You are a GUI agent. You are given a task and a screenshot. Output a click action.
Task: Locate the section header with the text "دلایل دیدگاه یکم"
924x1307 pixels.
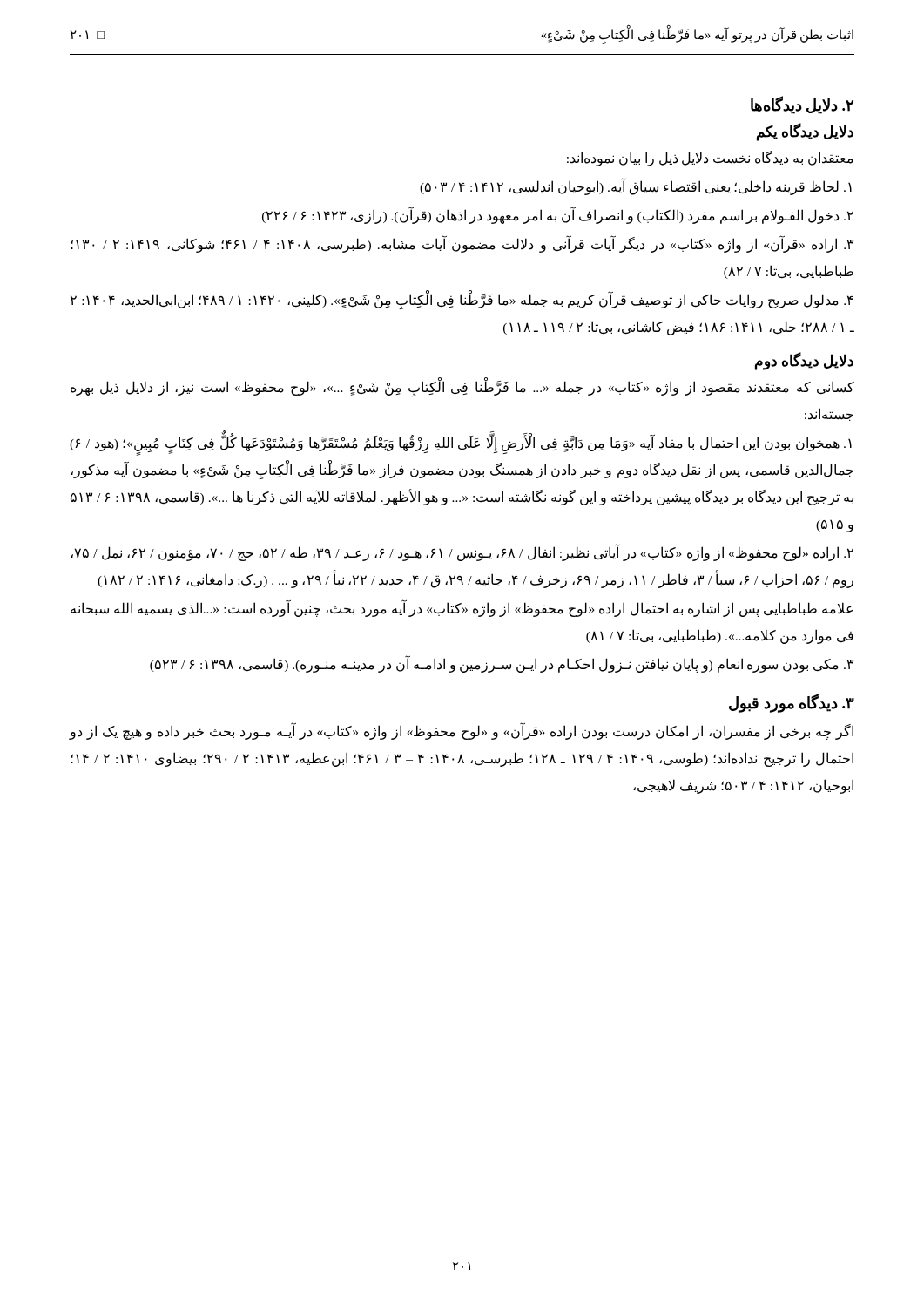point(805,132)
